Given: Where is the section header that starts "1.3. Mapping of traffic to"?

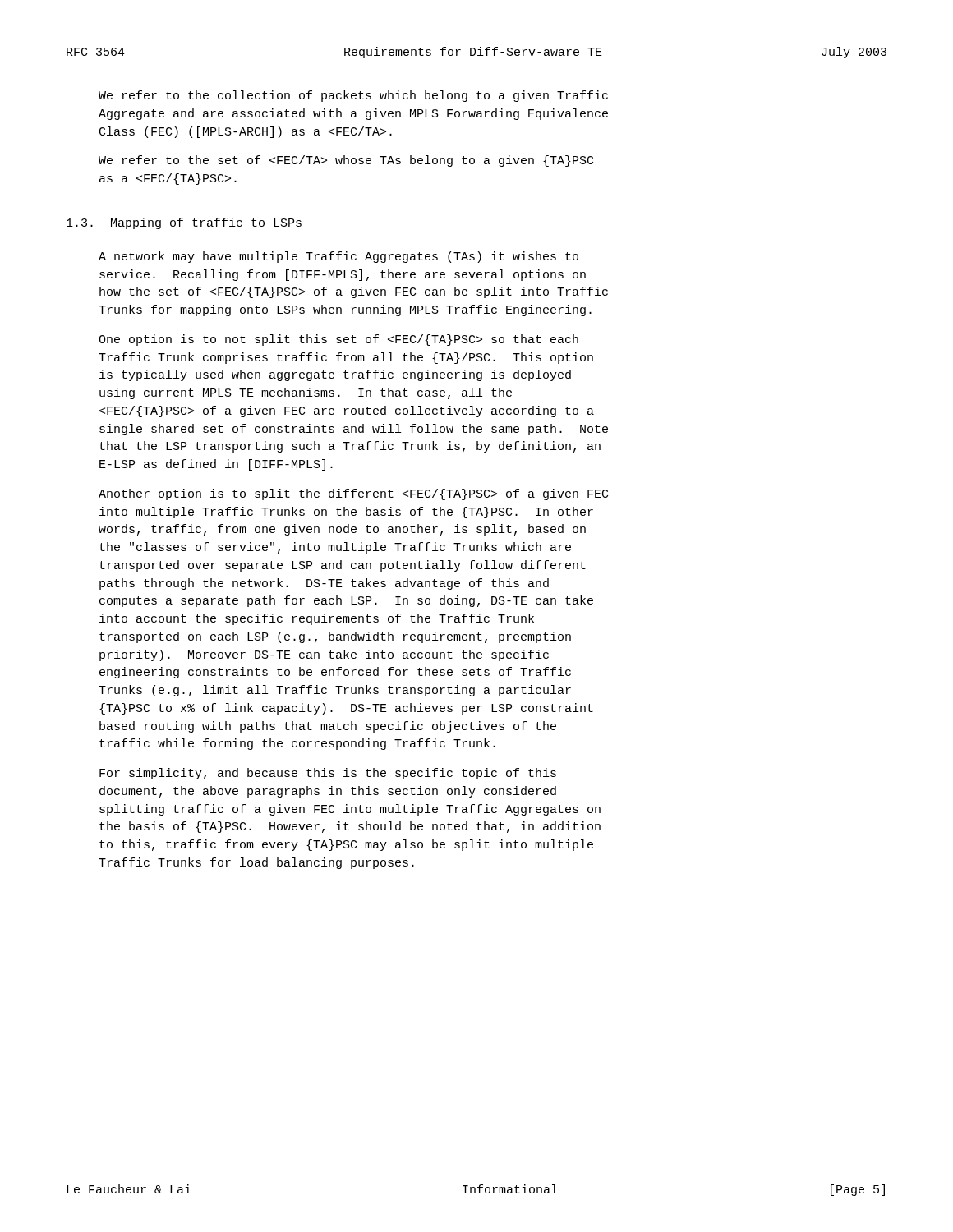Looking at the screenshot, I should [x=184, y=224].
